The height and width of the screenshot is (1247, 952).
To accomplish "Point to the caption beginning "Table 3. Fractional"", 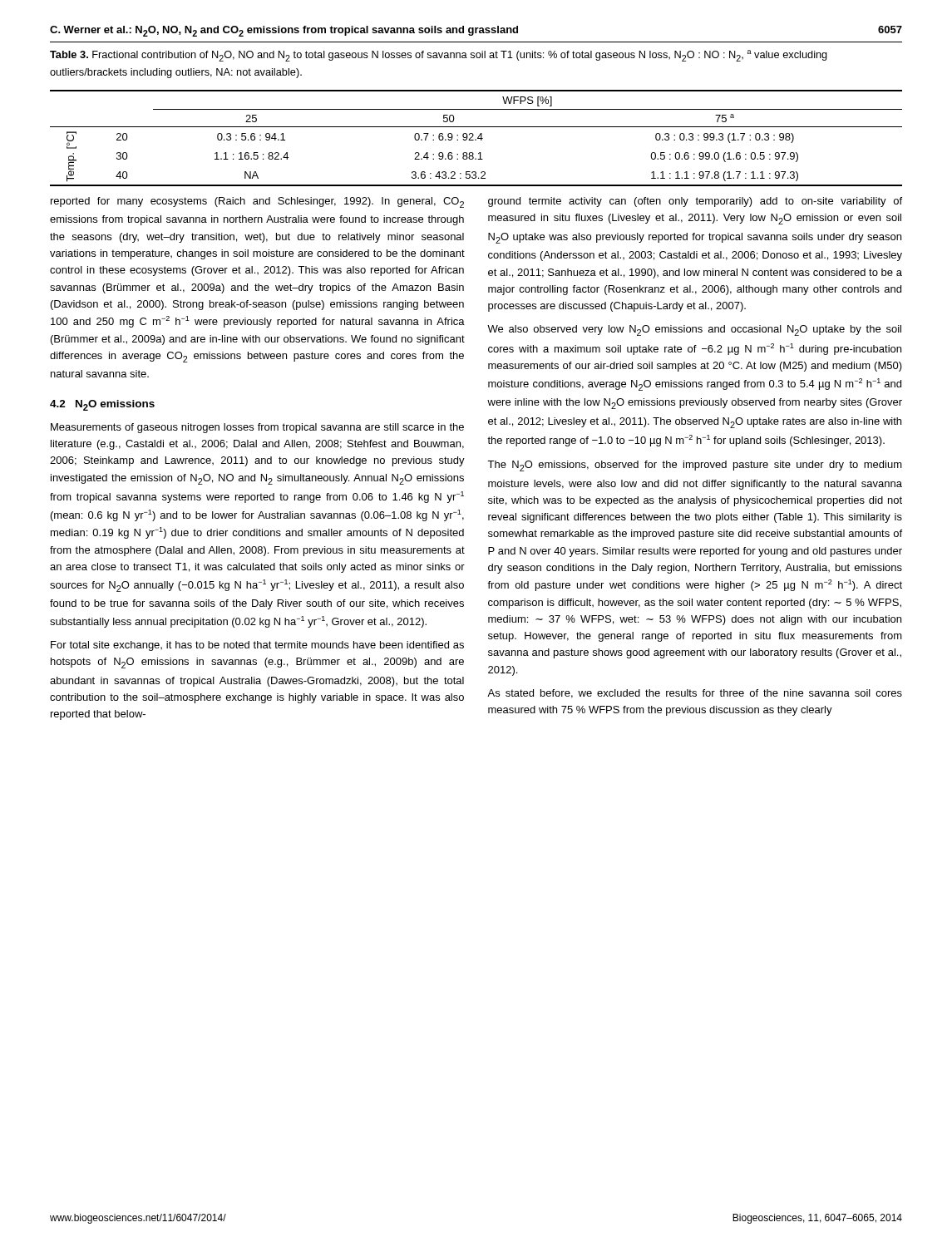I will point(439,63).
